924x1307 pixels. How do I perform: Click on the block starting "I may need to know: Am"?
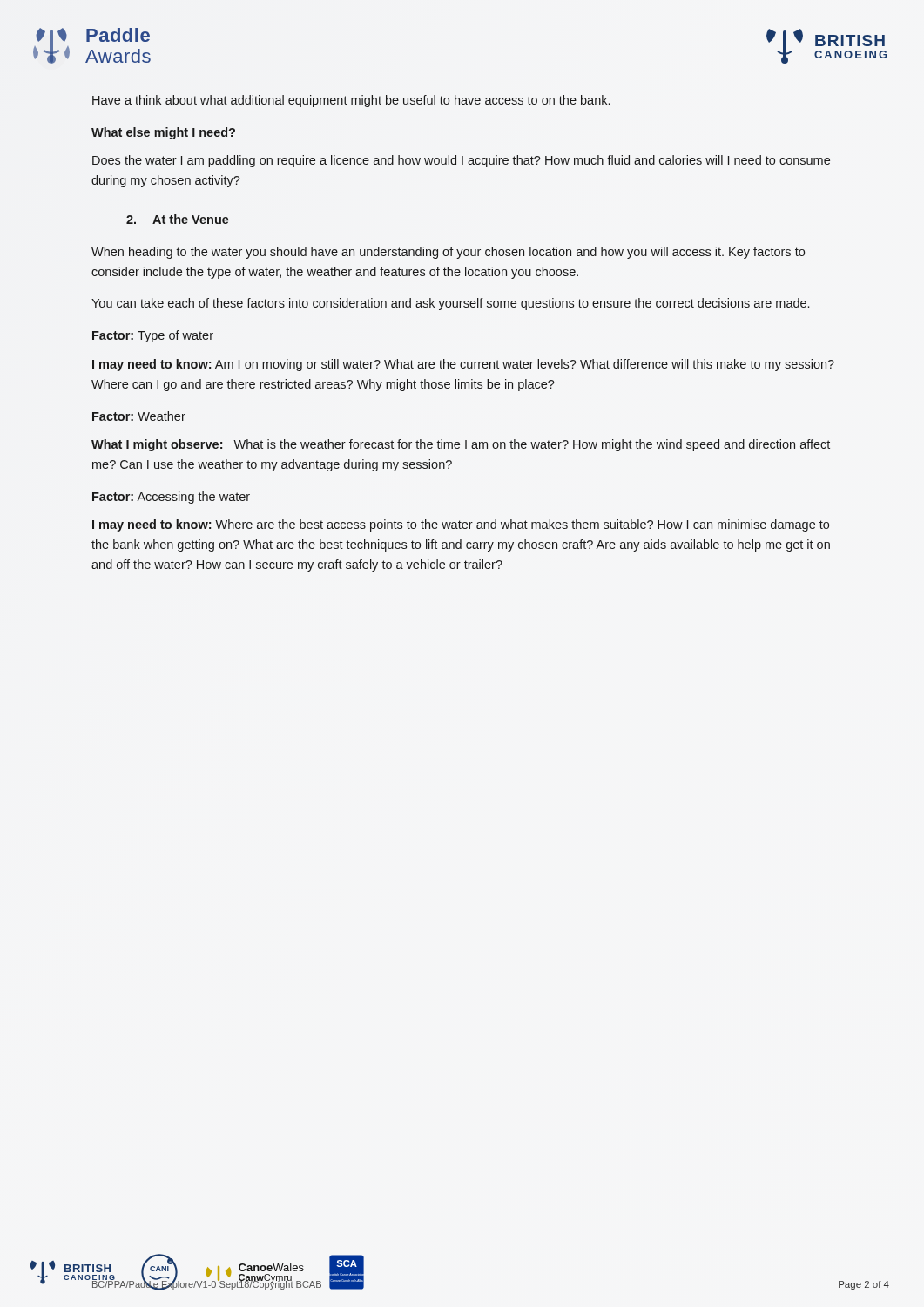[x=463, y=374]
